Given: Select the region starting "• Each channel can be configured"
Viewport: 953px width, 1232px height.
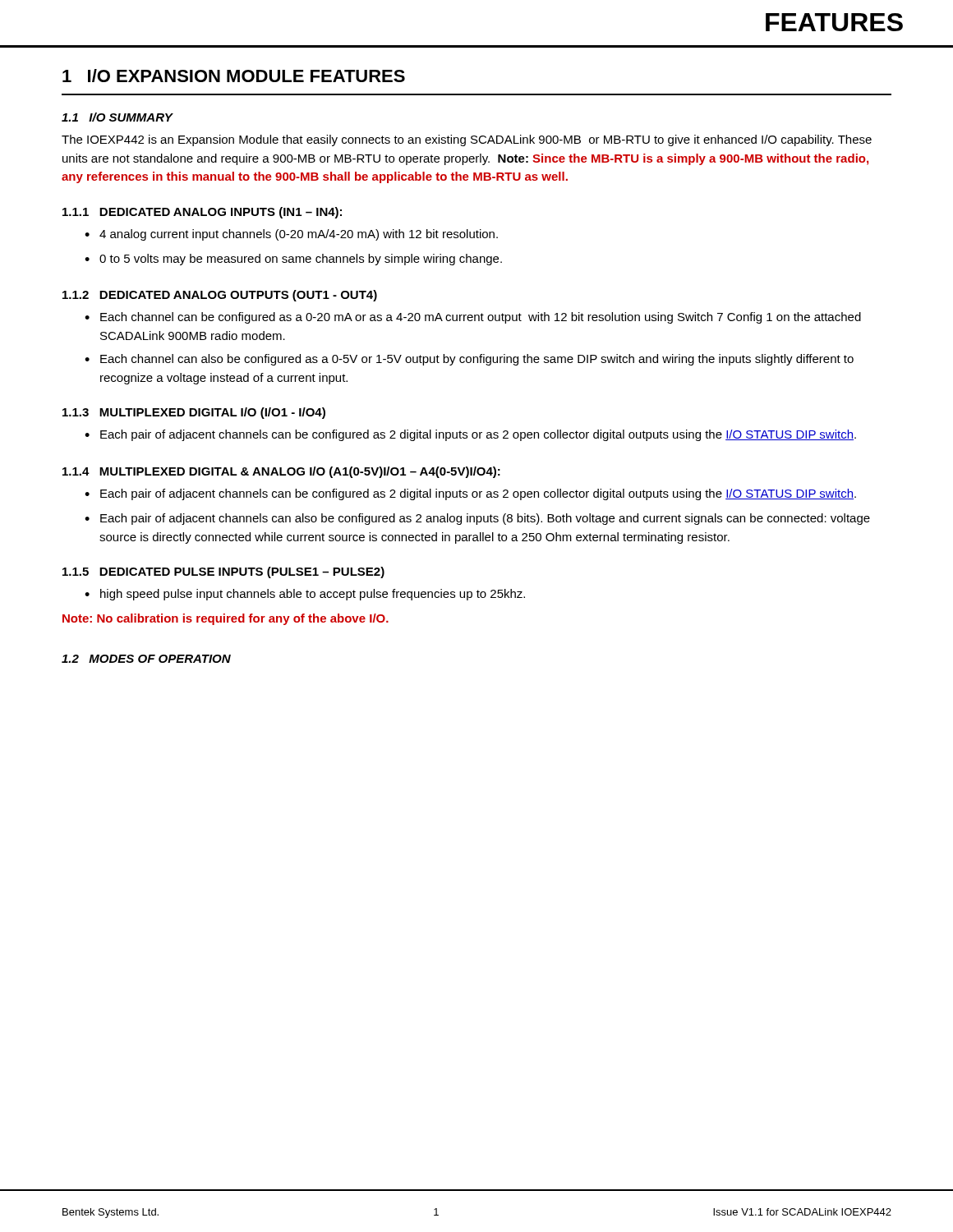Looking at the screenshot, I should tap(488, 327).
